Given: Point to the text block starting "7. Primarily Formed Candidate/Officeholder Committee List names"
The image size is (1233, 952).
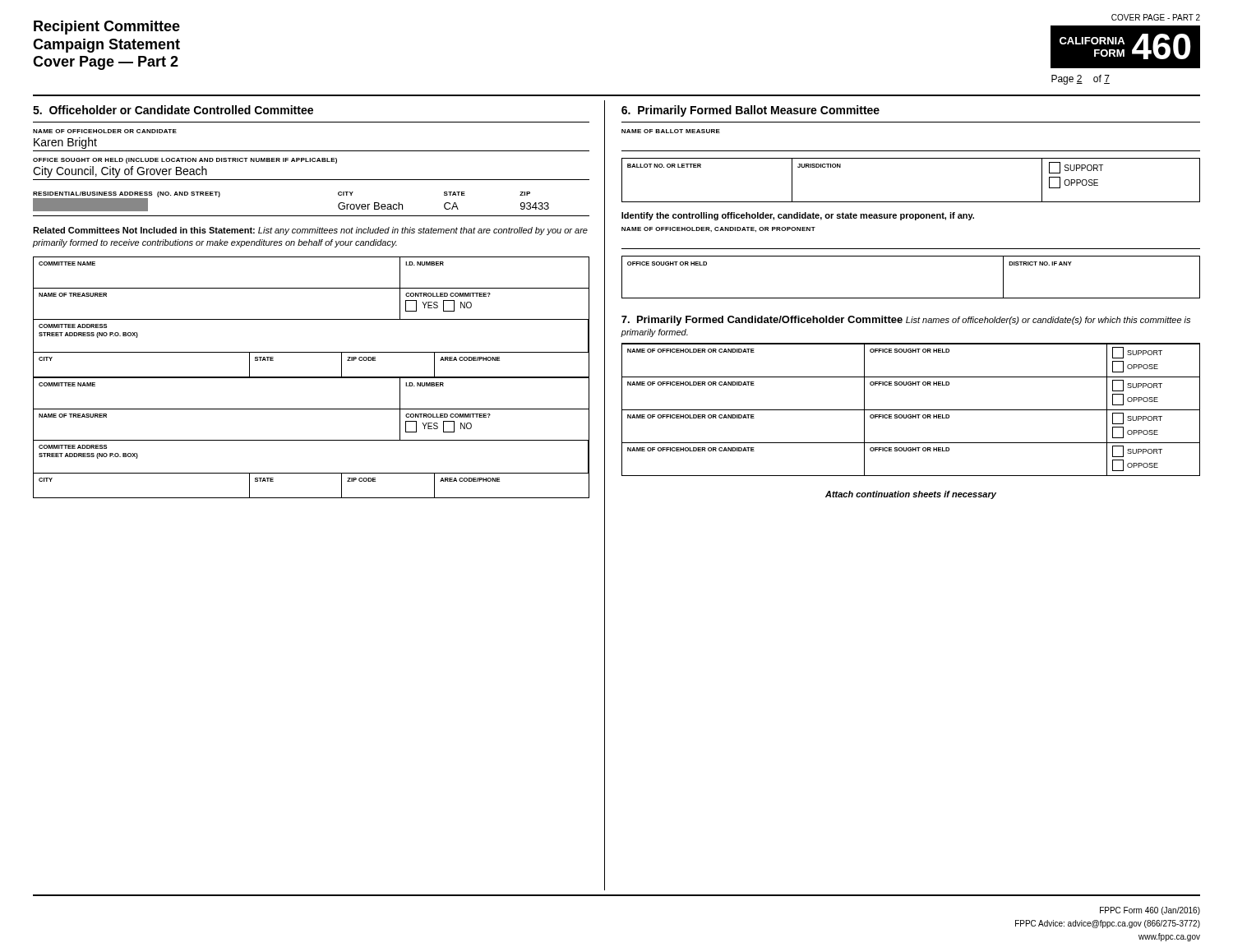Looking at the screenshot, I should point(906,325).
